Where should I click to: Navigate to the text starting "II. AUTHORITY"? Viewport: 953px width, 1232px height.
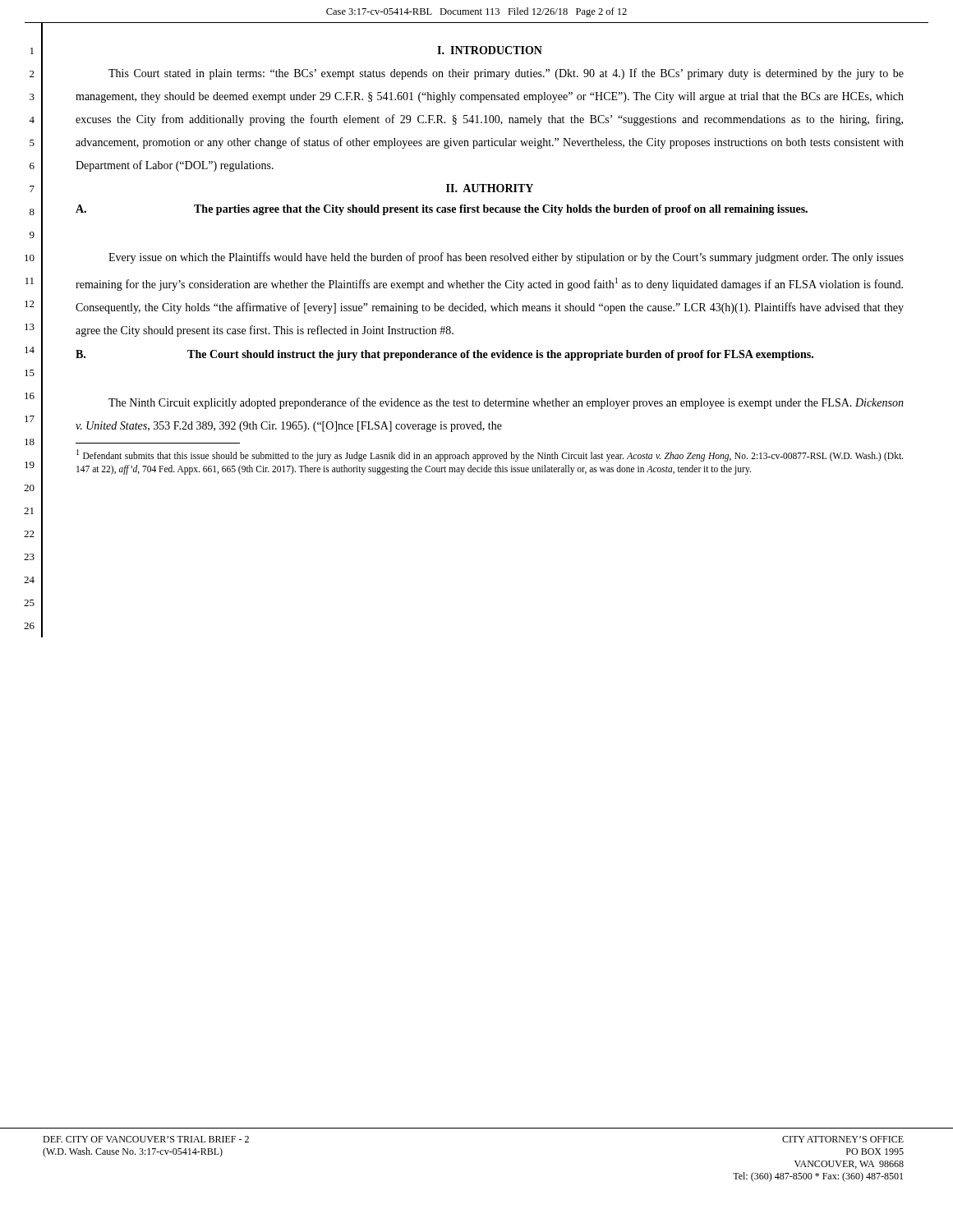pos(490,189)
